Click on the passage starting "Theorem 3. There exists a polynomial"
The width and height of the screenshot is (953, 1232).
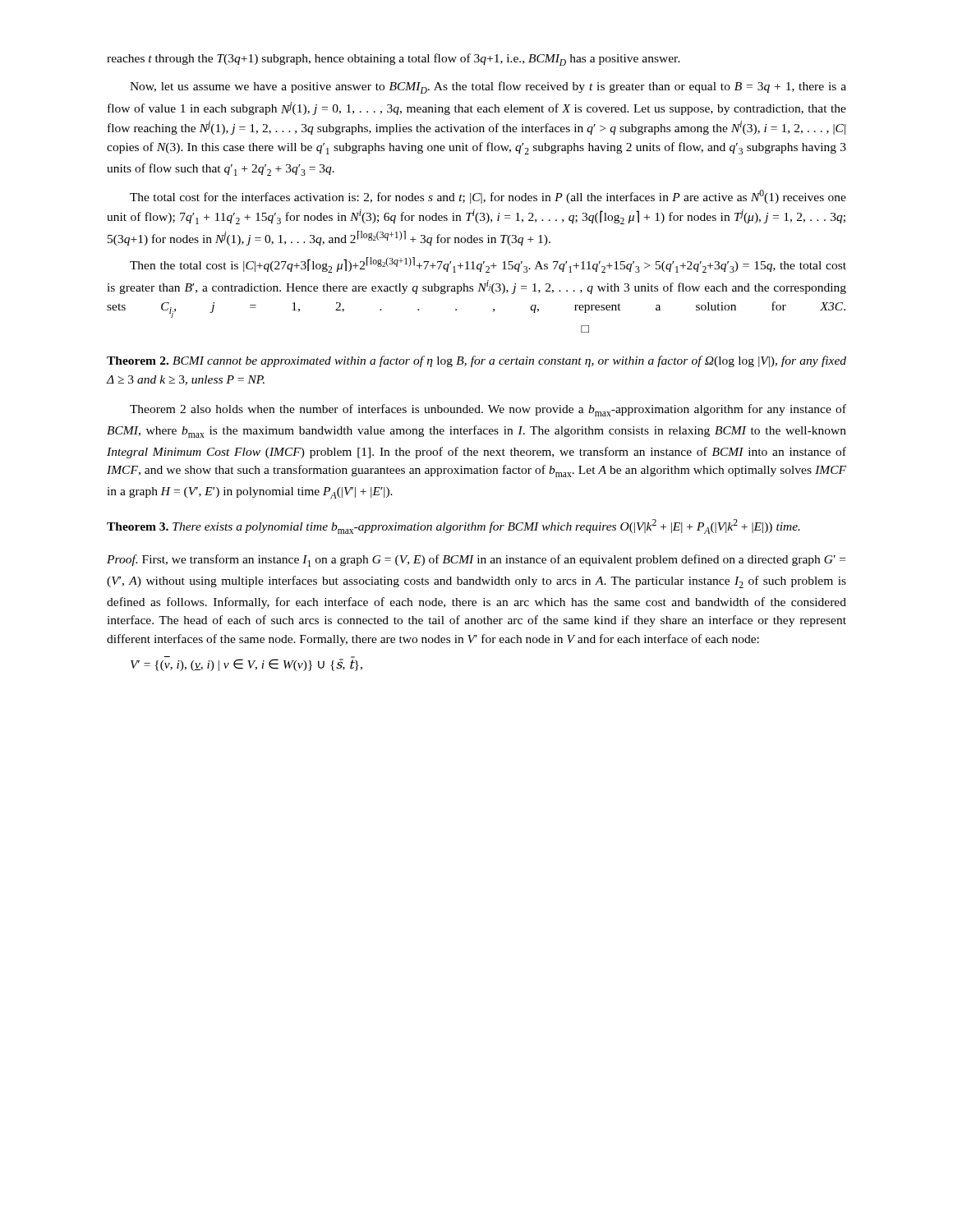coord(476,528)
